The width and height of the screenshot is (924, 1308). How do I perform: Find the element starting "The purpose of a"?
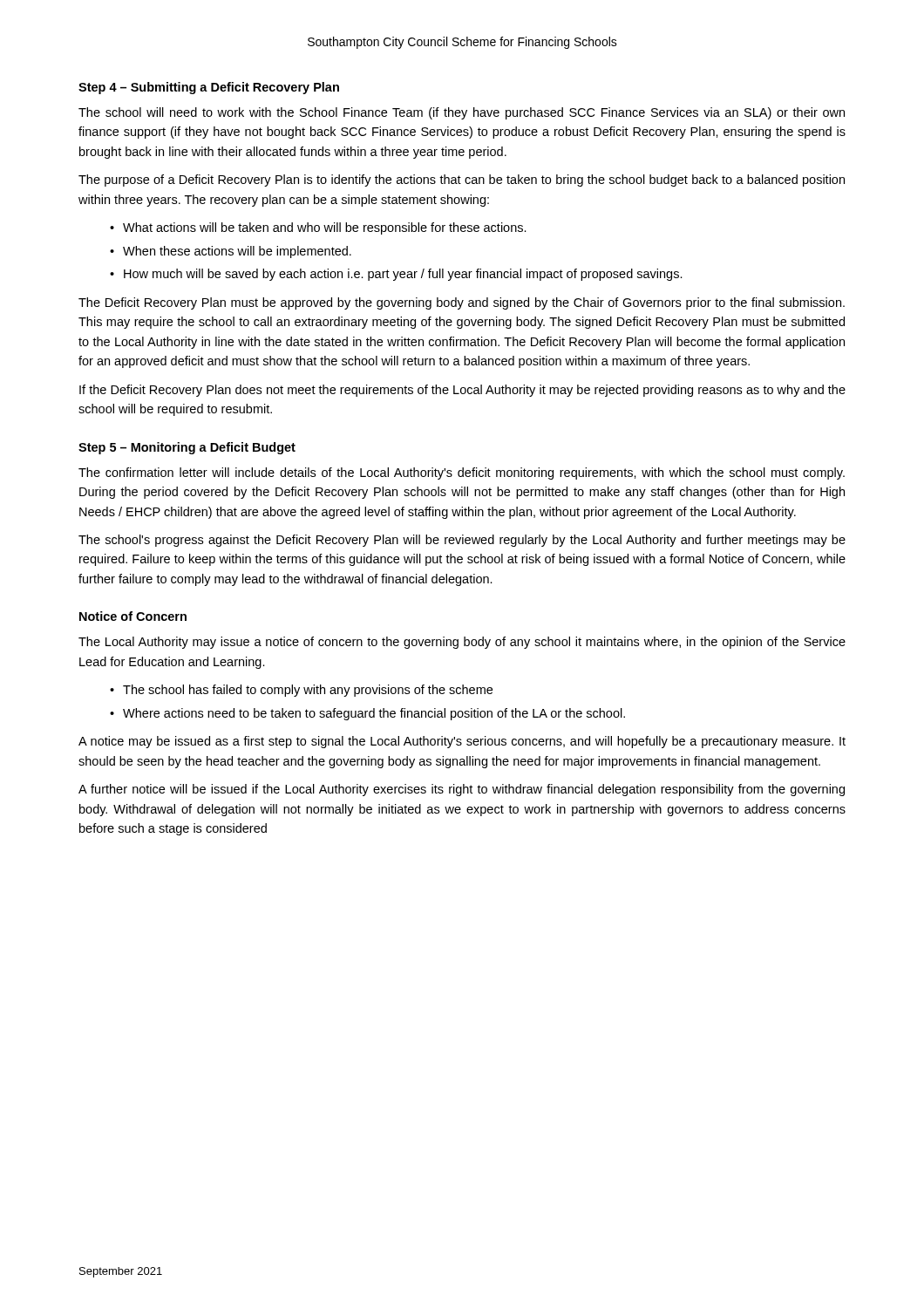pos(462,190)
